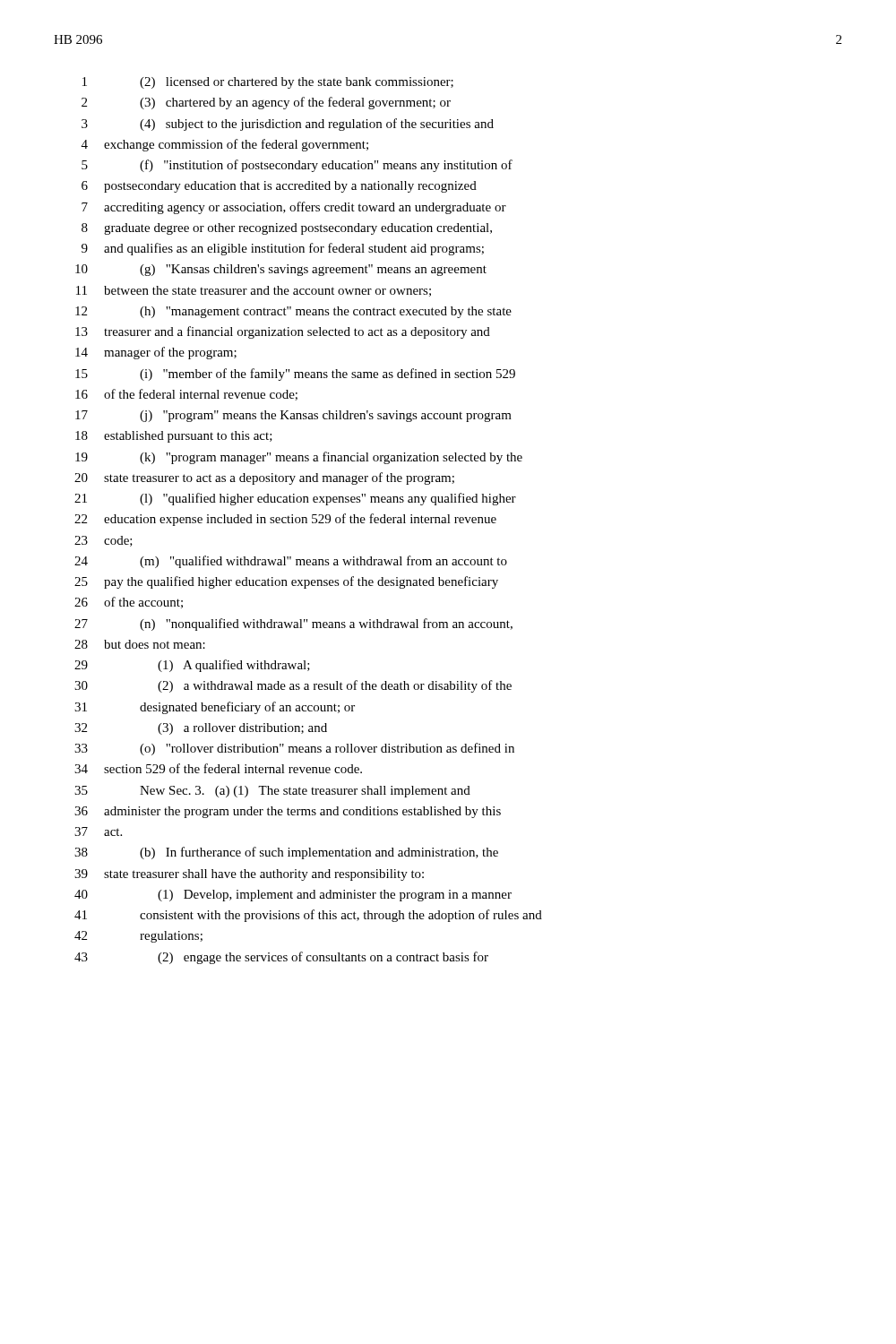Image resolution: width=896 pixels, height=1344 pixels.
Task: Locate the passage starting "32 (3) a rollover distribution; and"
Action: [x=201, y=729]
